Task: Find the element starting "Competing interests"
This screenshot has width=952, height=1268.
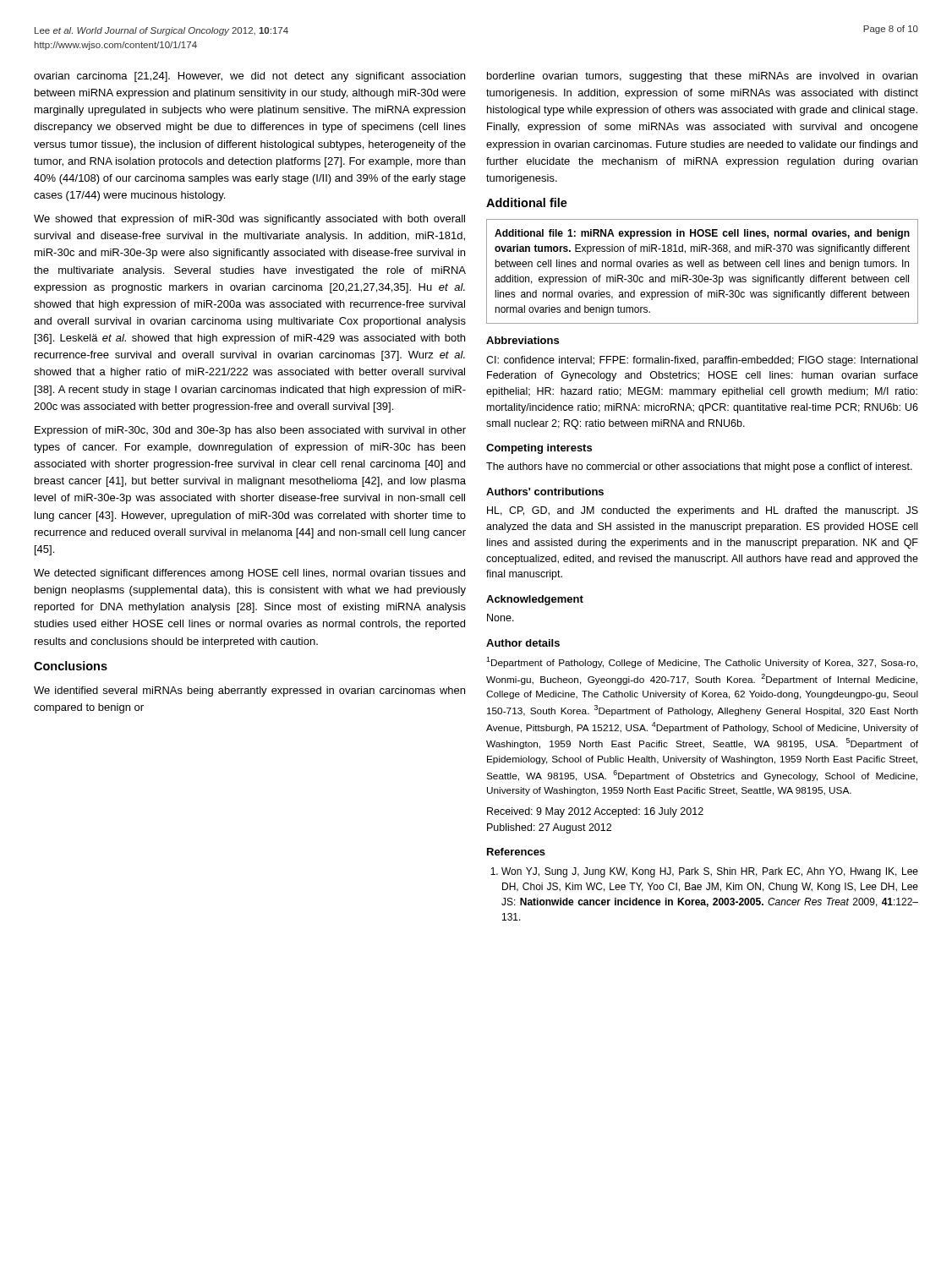Action: [539, 449]
